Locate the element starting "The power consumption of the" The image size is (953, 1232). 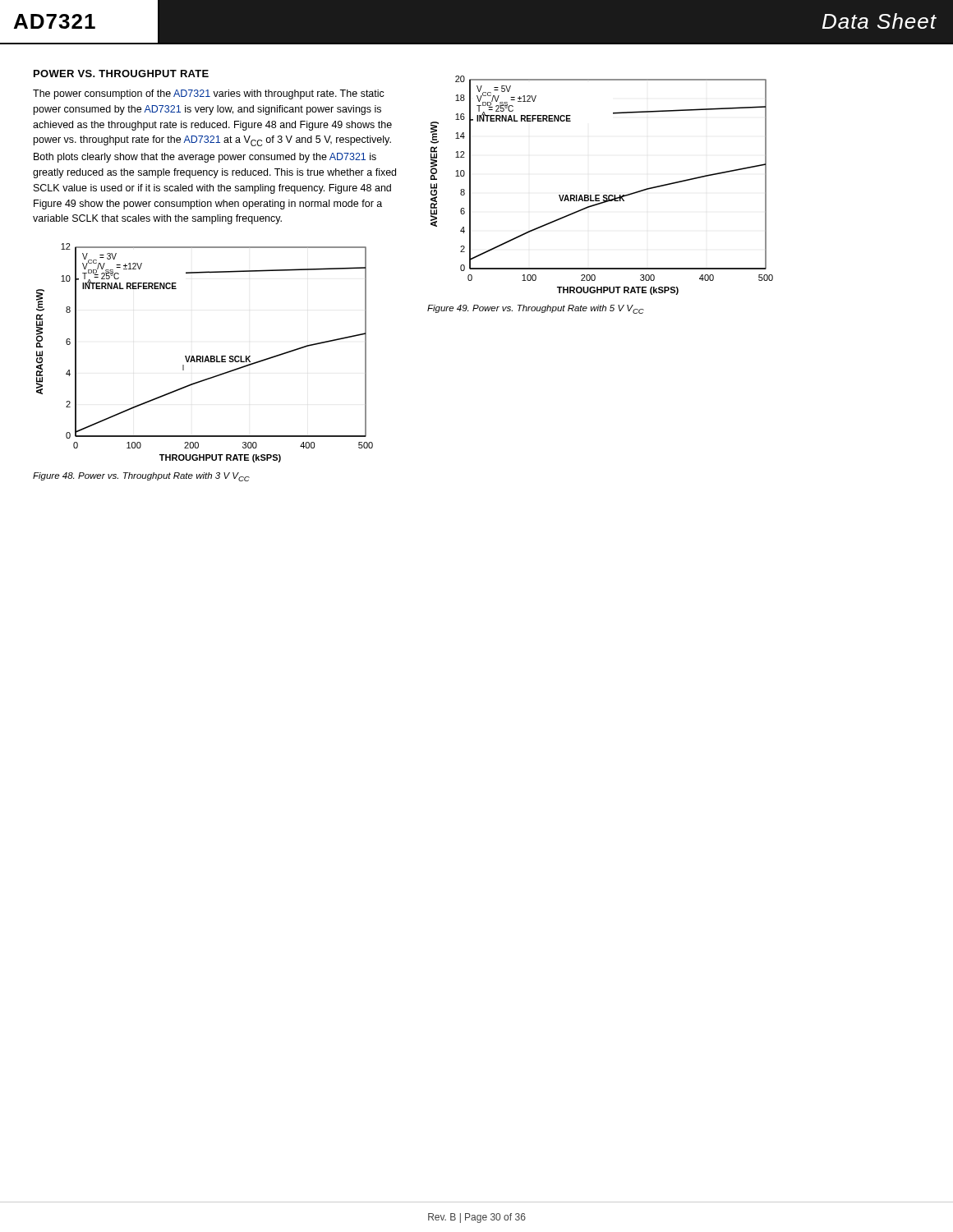[215, 156]
